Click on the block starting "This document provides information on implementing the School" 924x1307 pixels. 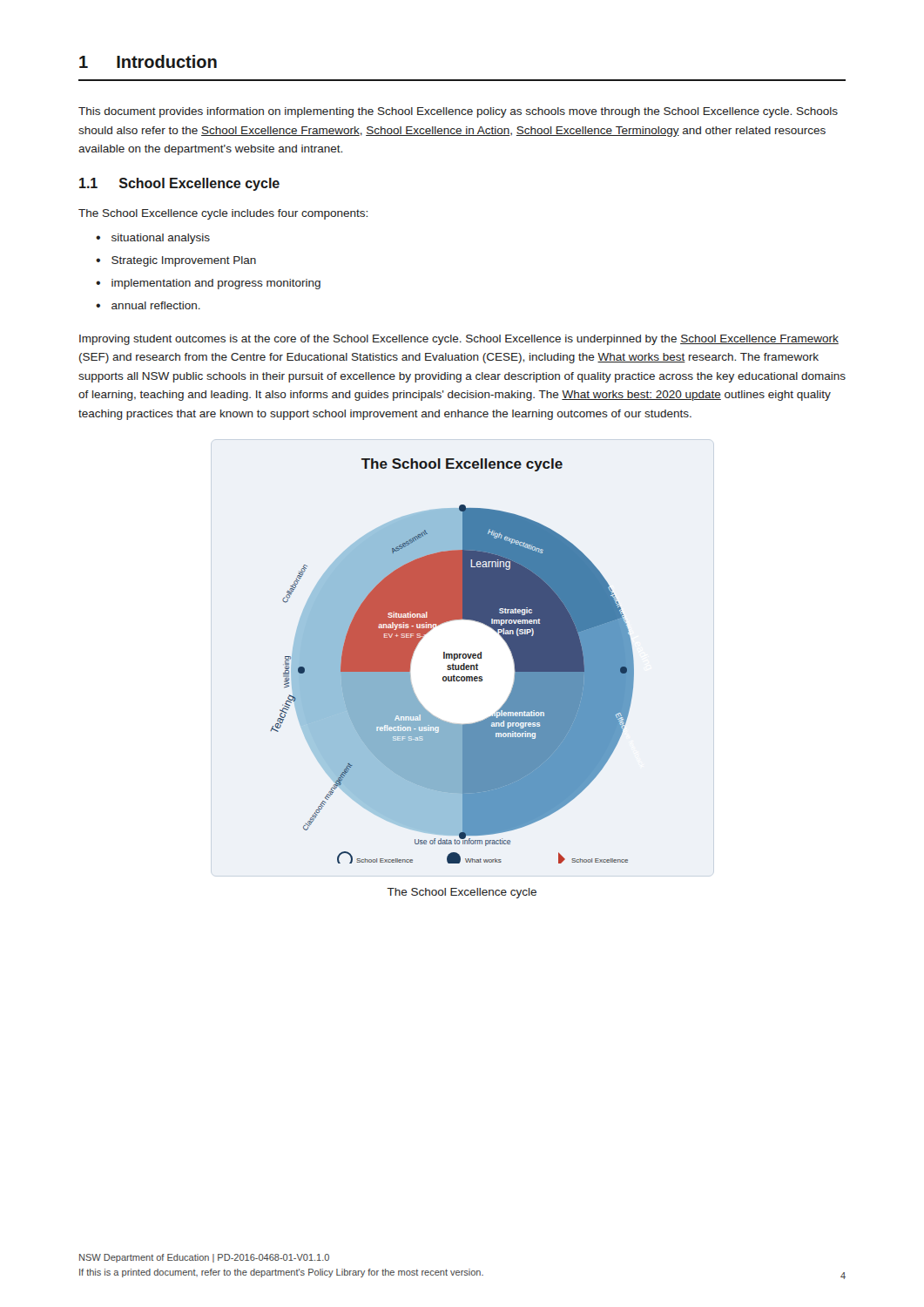coord(458,130)
